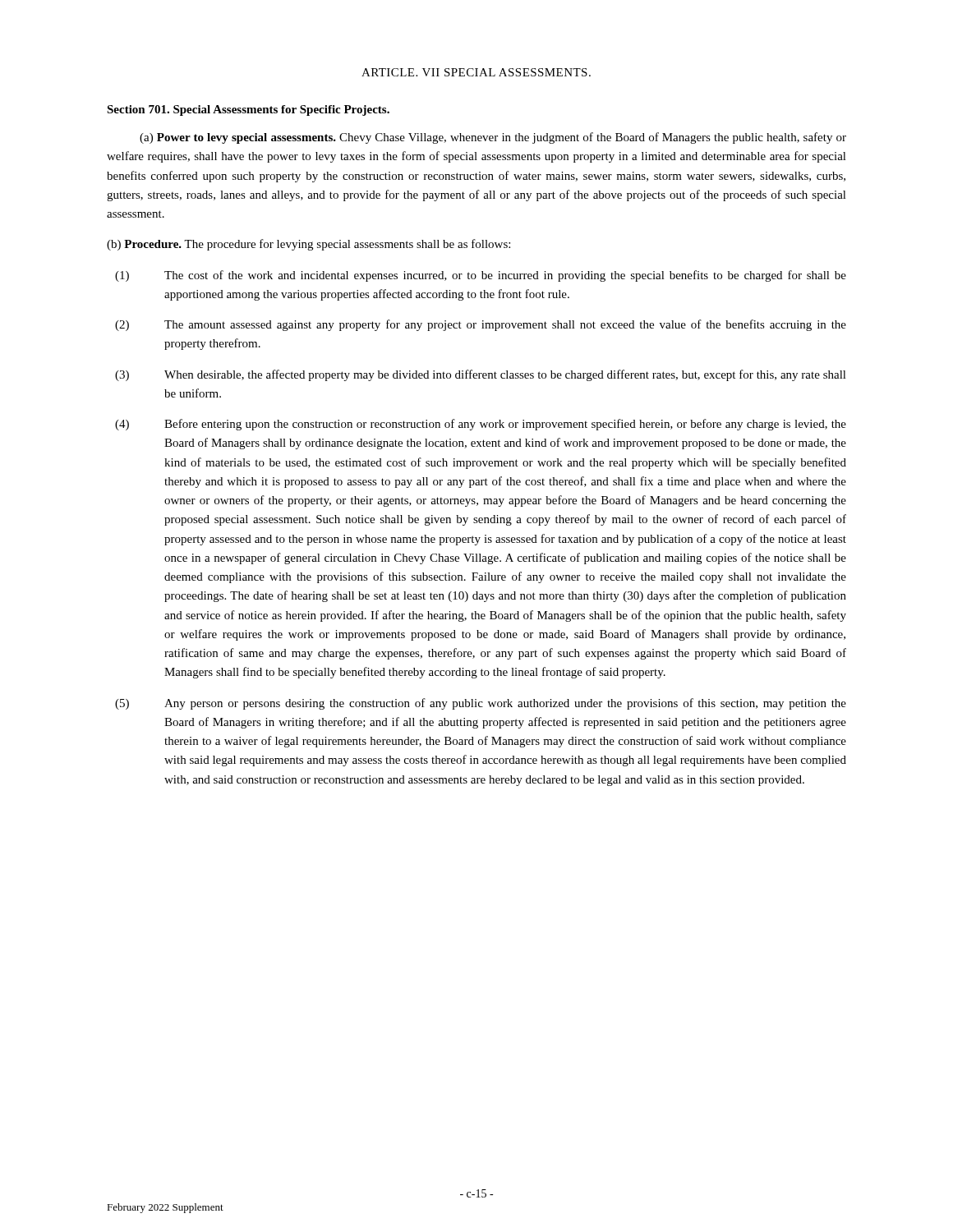Viewport: 953px width, 1232px height.
Task: Select the list item containing "(1) The cost of the work"
Action: (x=476, y=285)
